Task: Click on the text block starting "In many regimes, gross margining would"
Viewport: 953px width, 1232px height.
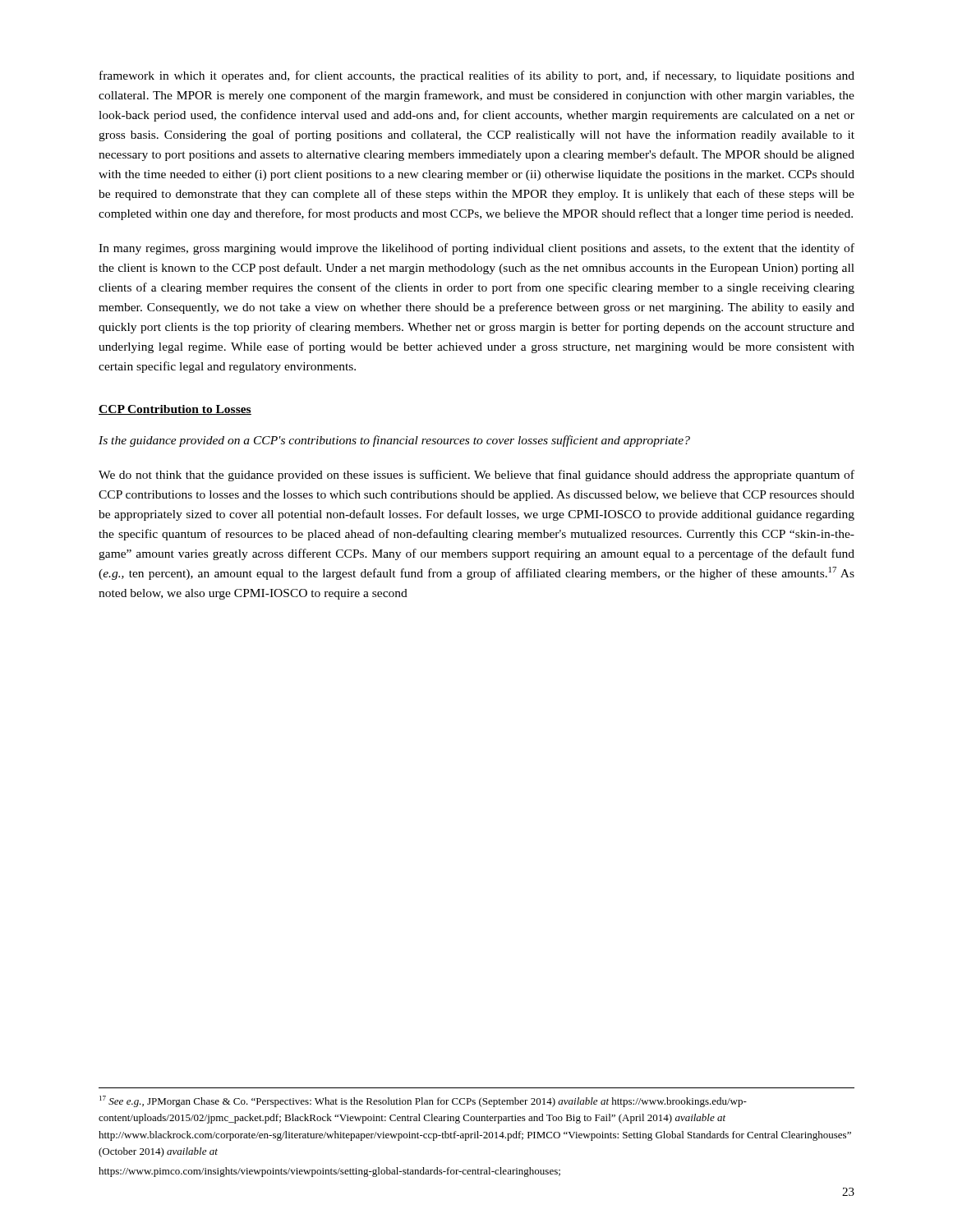Action: pyautogui.click(x=476, y=307)
